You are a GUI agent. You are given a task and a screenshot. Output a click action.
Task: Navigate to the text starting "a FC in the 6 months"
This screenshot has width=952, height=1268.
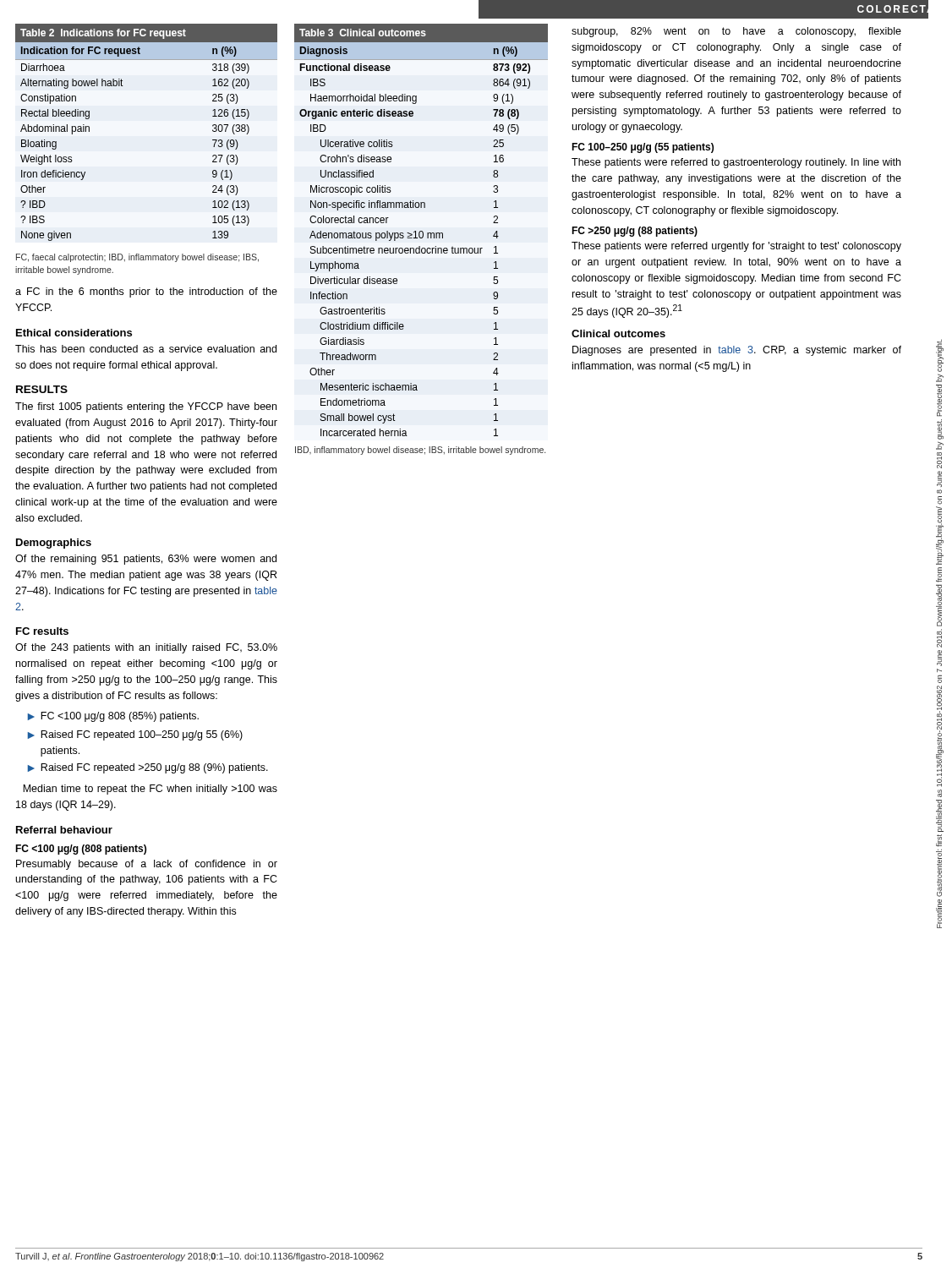[x=146, y=300]
